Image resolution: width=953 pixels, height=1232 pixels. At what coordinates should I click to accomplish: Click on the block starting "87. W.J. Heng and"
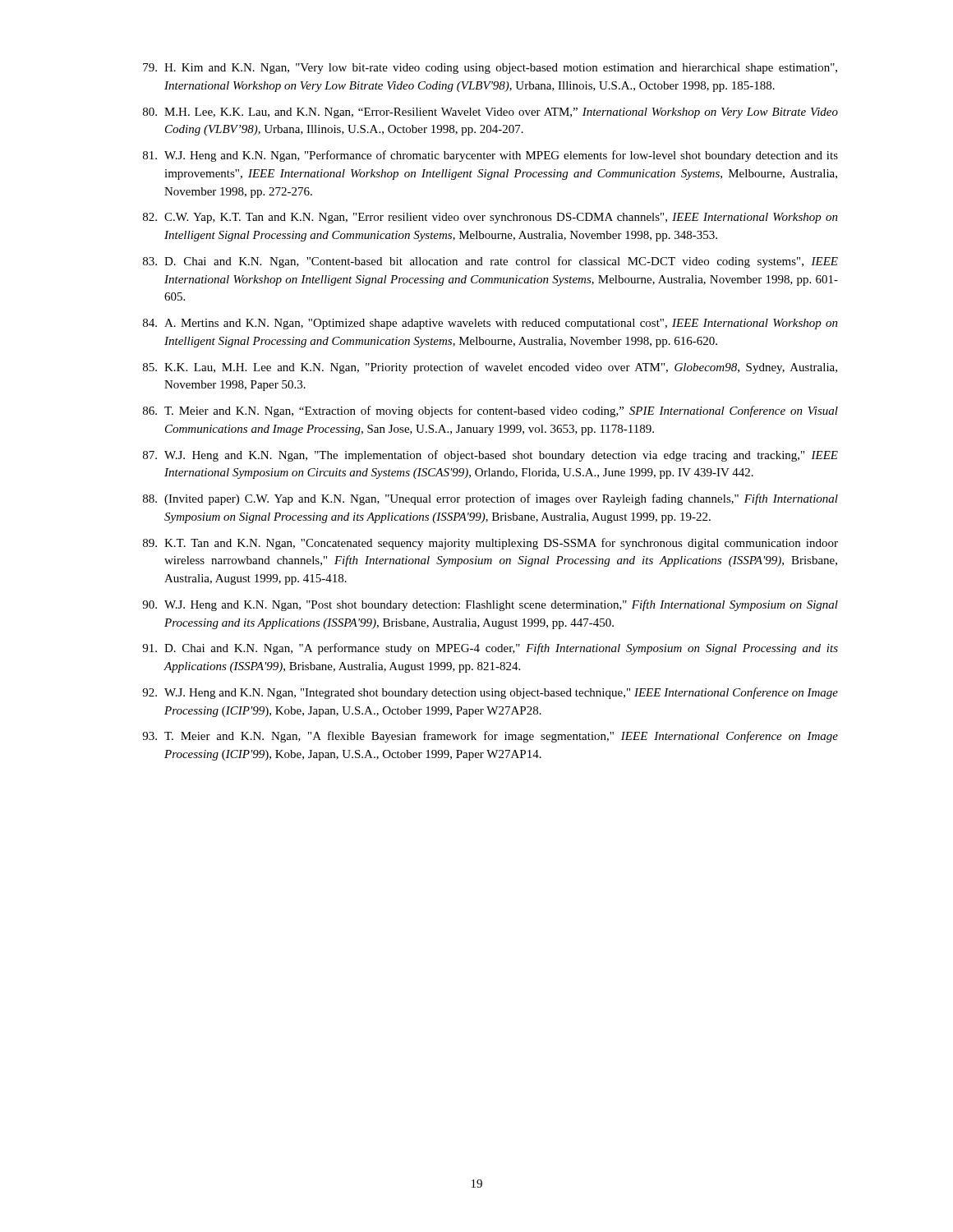pos(476,464)
